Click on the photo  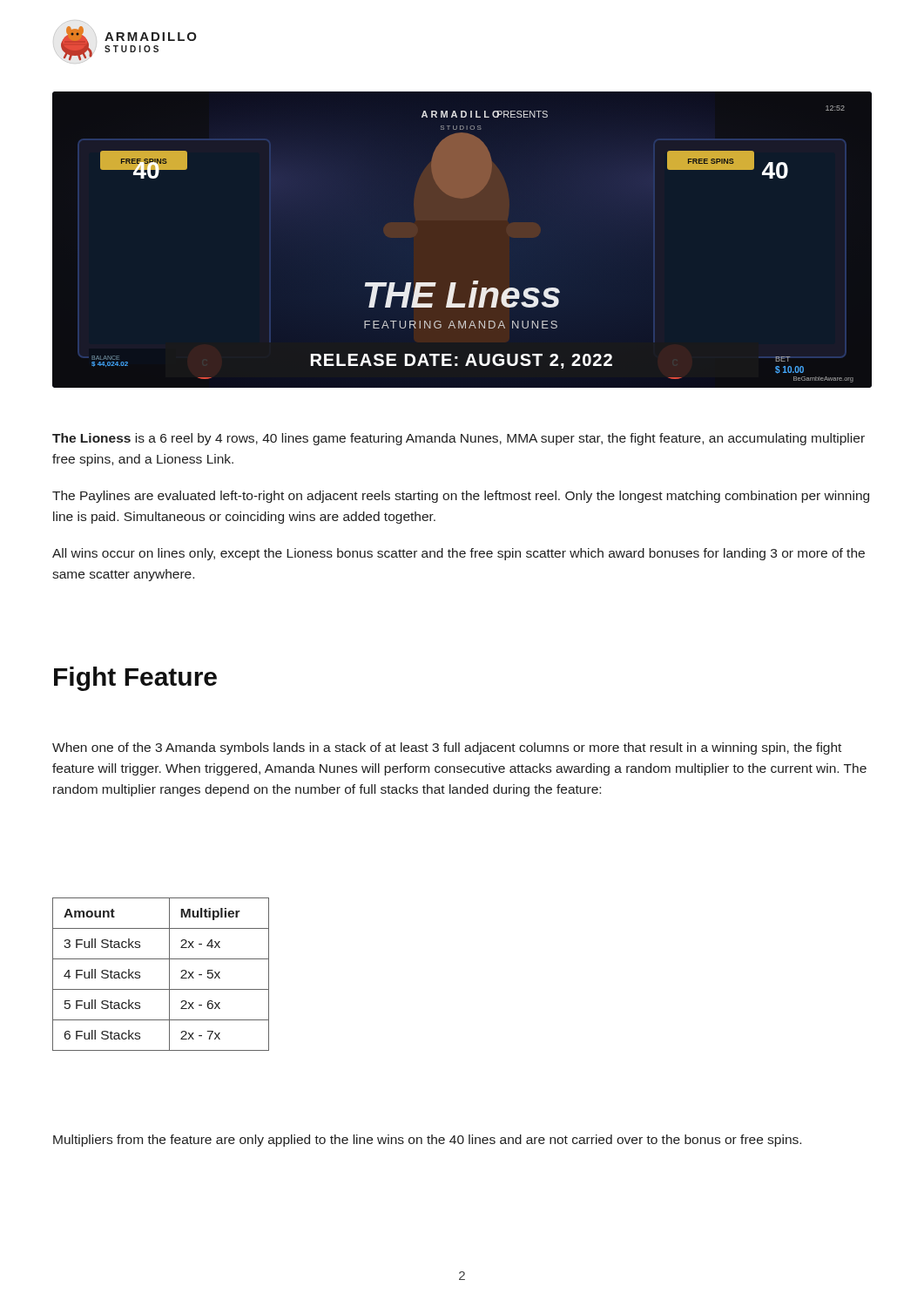point(462,240)
